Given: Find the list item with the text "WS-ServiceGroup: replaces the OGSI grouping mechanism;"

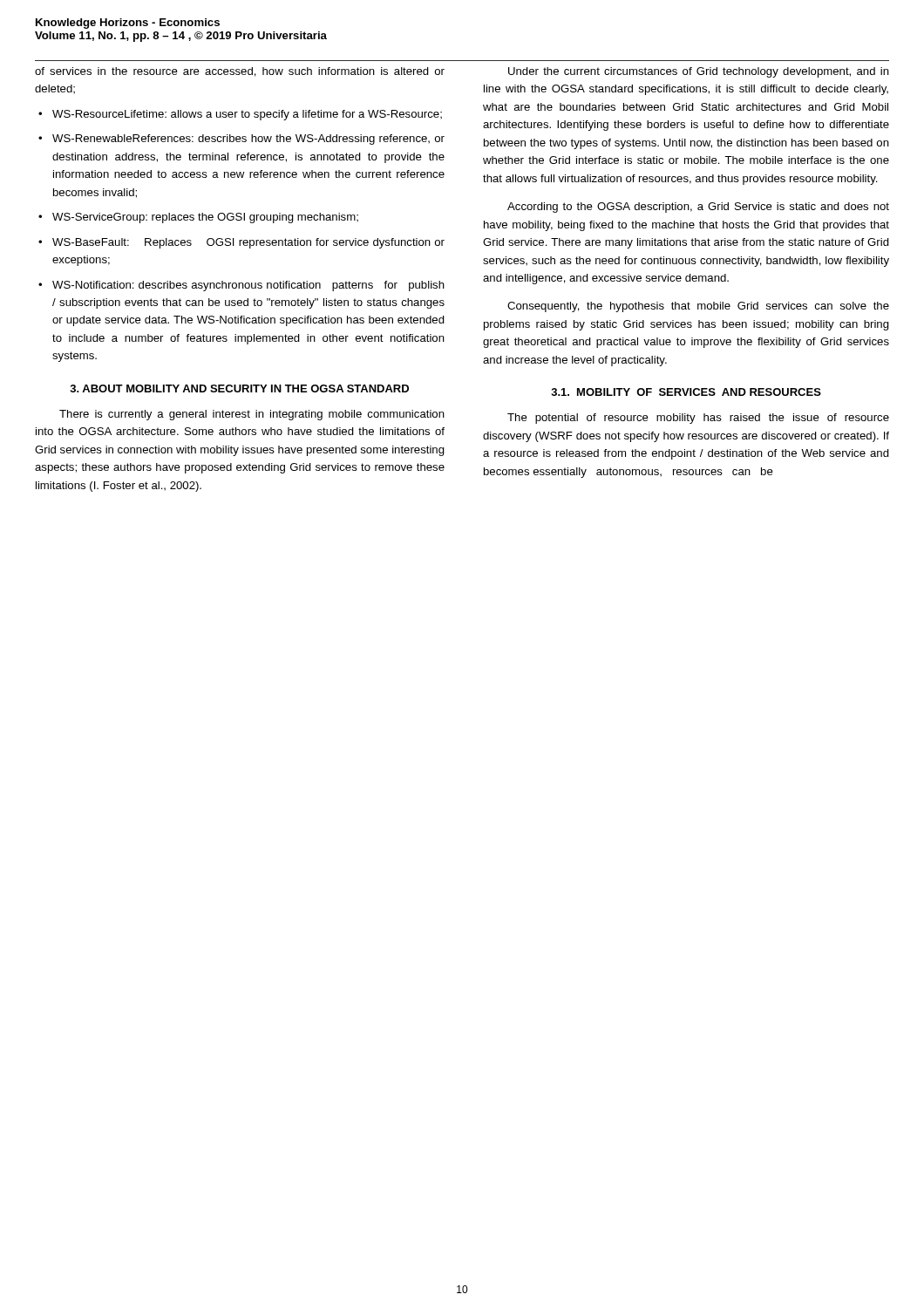Looking at the screenshot, I should (206, 217).
